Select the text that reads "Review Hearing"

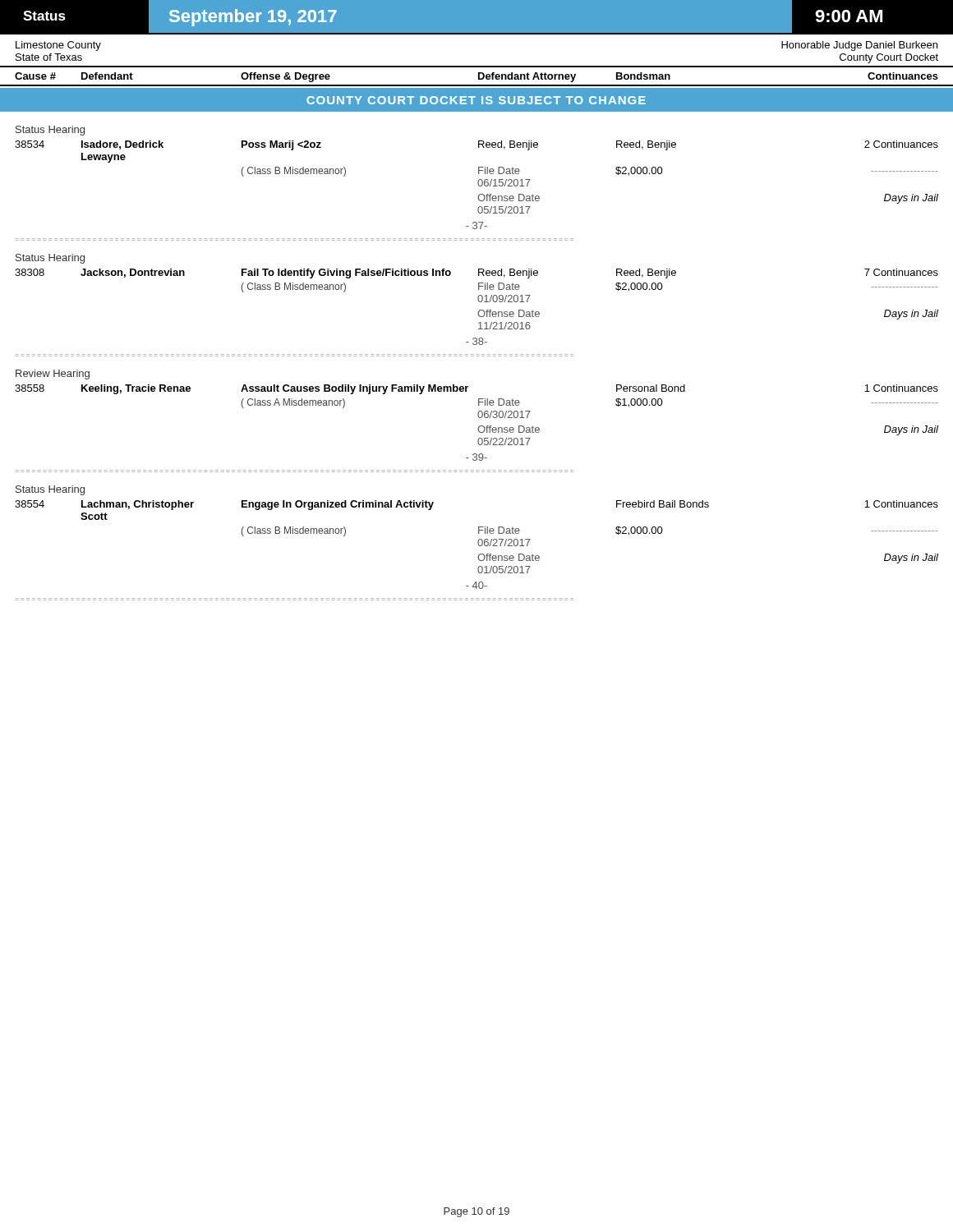tap(52, 373)
